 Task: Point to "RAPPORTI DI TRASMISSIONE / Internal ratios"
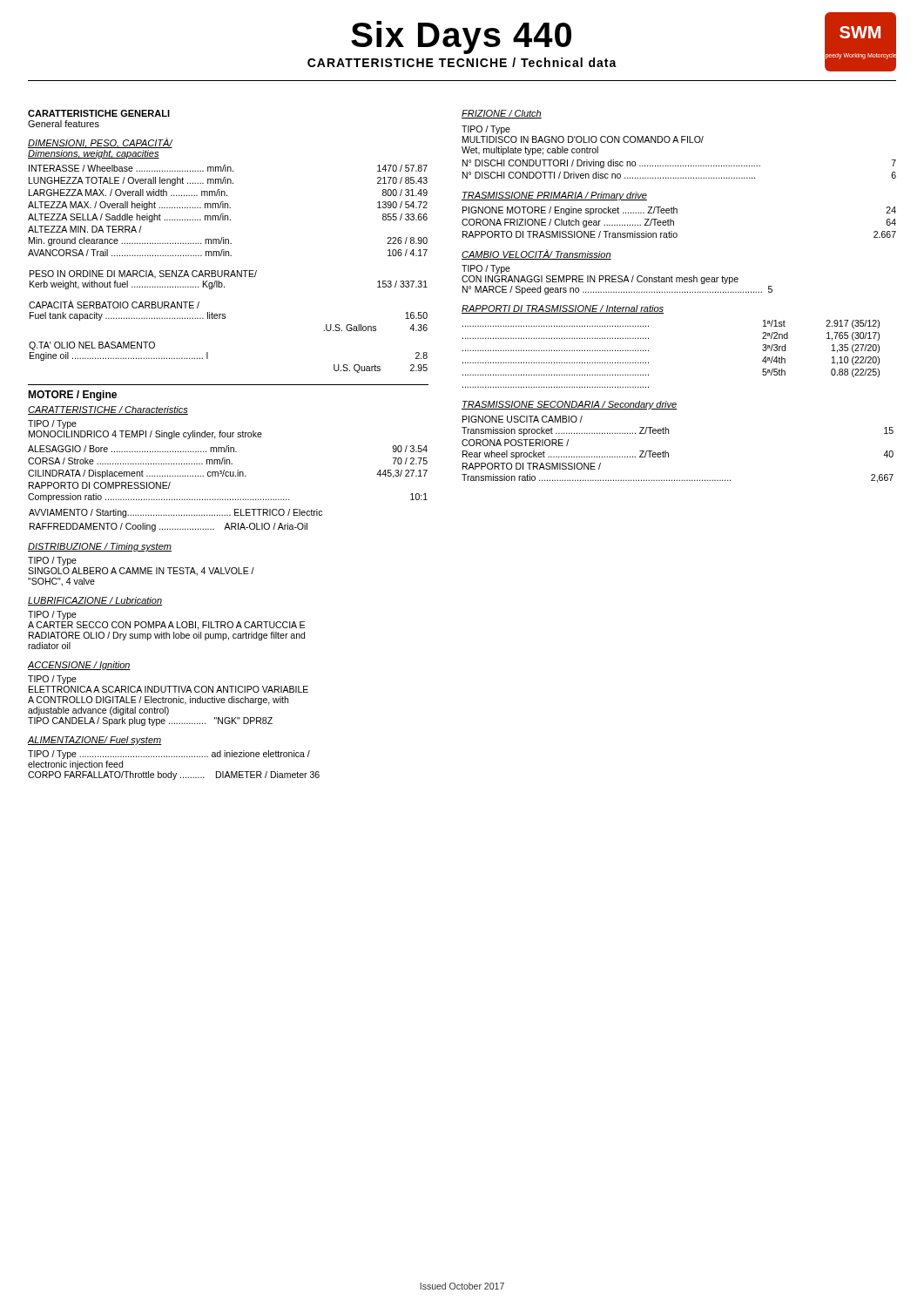coord(563,308)
